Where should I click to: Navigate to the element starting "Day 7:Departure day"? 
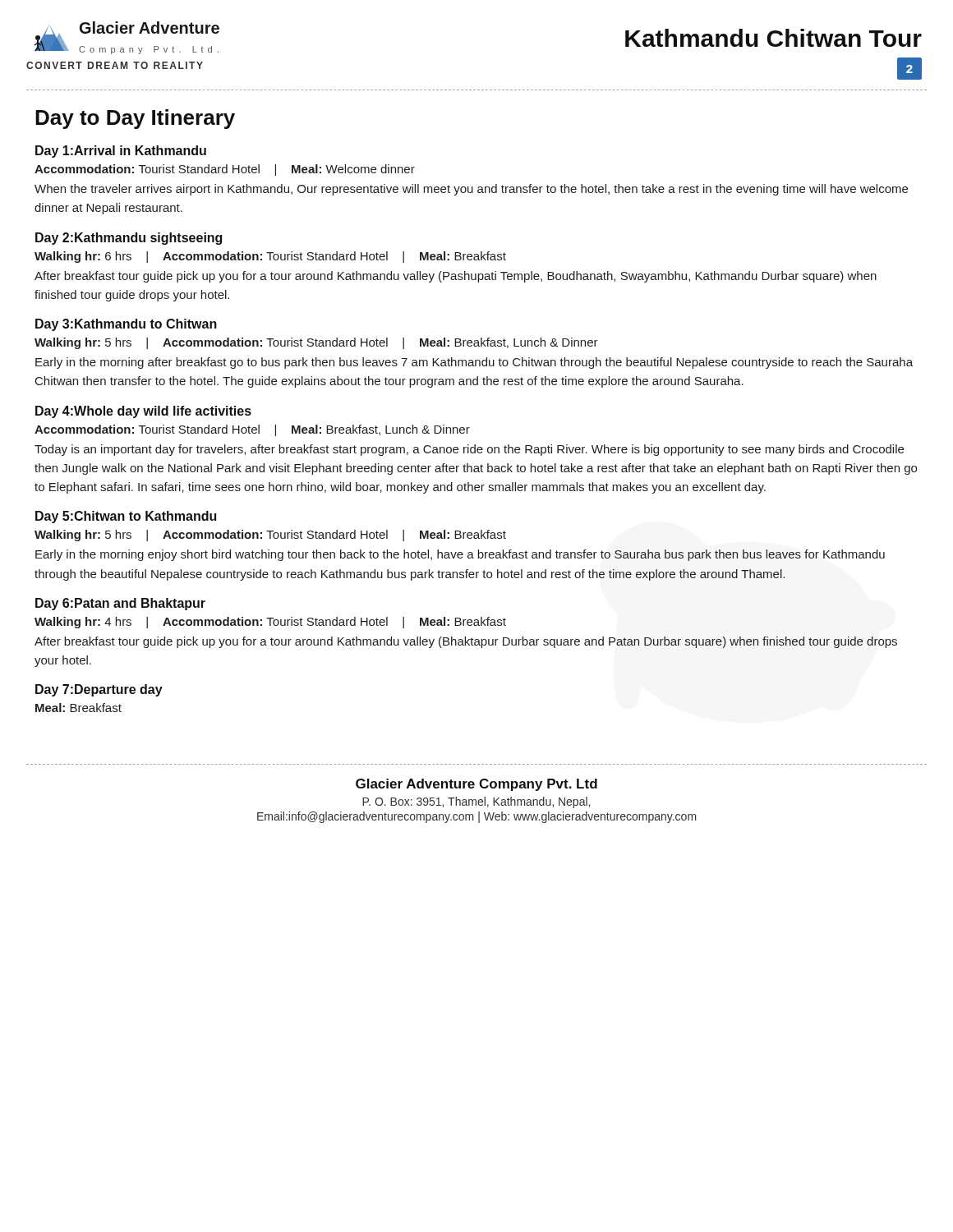tap(99, 690)
